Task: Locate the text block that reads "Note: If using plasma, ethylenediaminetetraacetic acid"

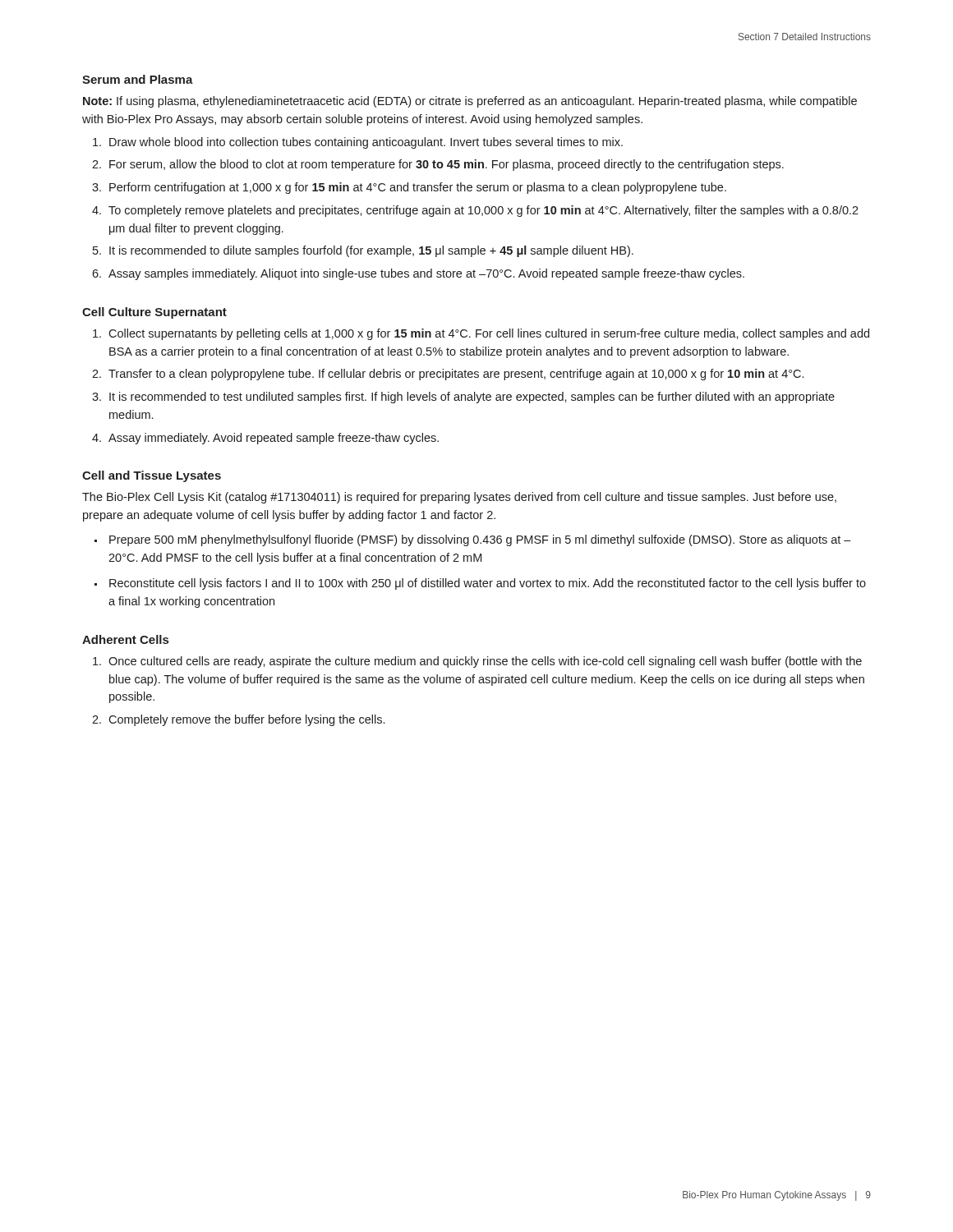Action: (470, 110)
